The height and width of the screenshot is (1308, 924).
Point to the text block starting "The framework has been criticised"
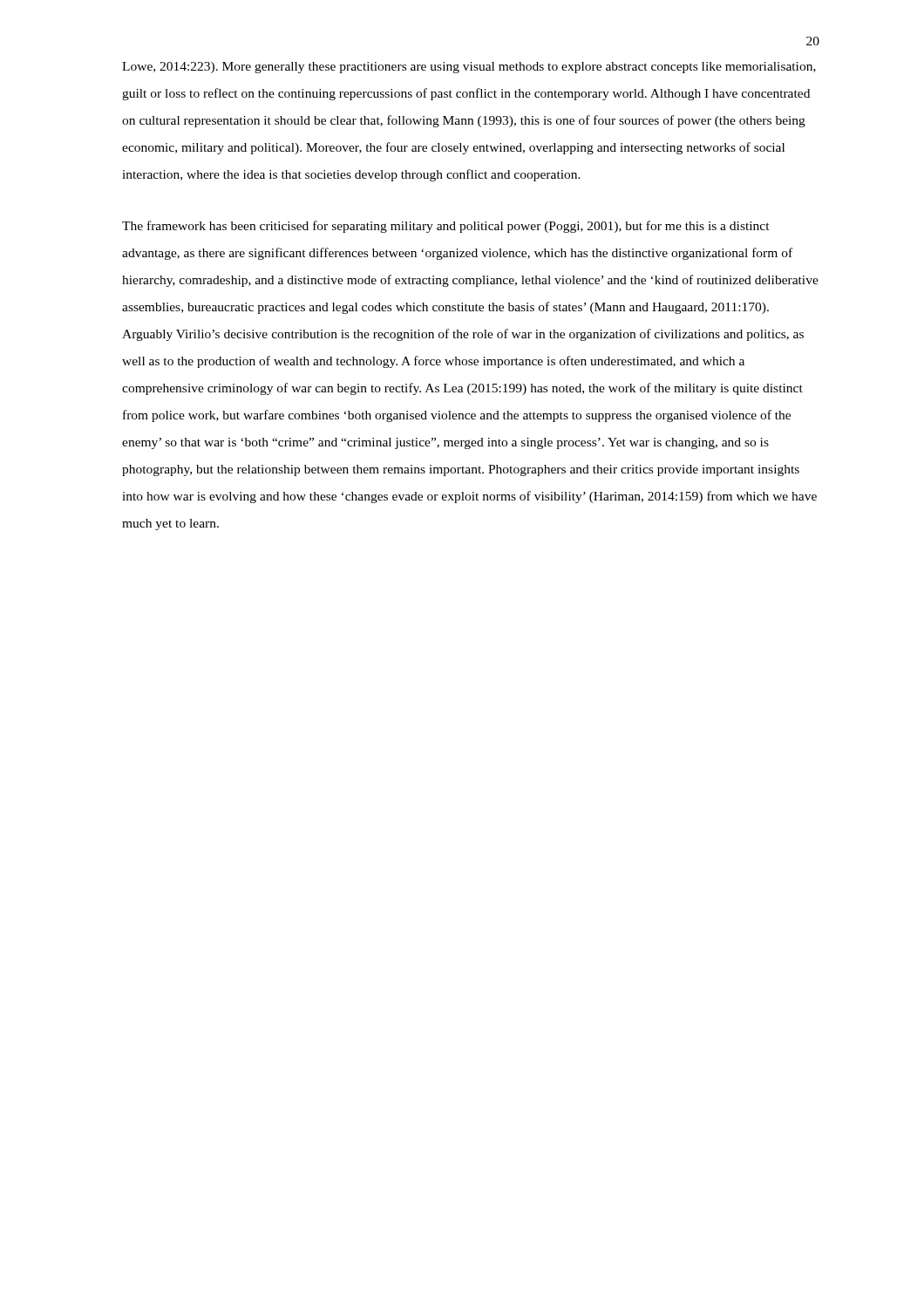pyautogui.click(x=470, y=374)
